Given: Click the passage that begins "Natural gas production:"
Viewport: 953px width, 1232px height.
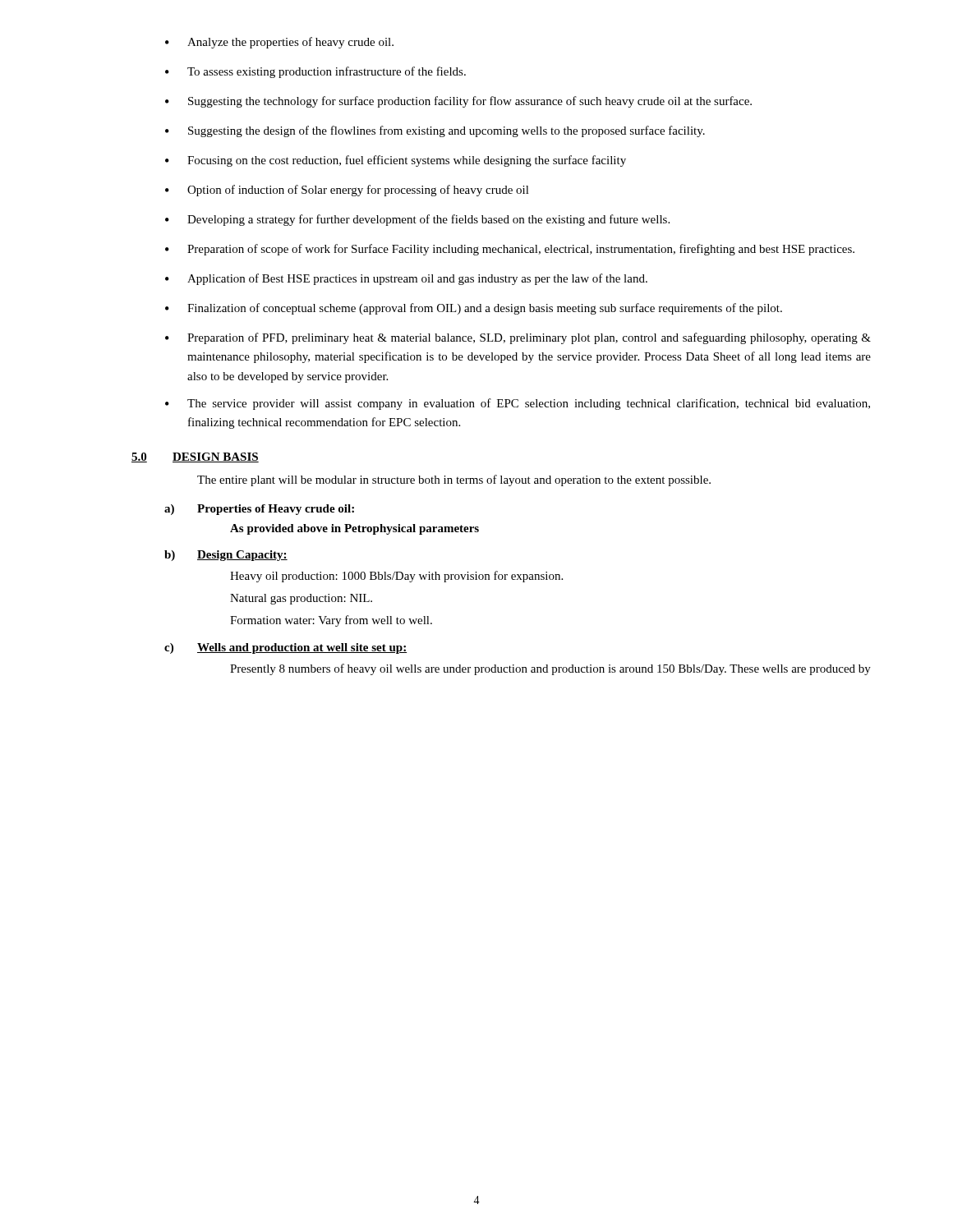Looking at the screenshot, I should tap(302, 598).
